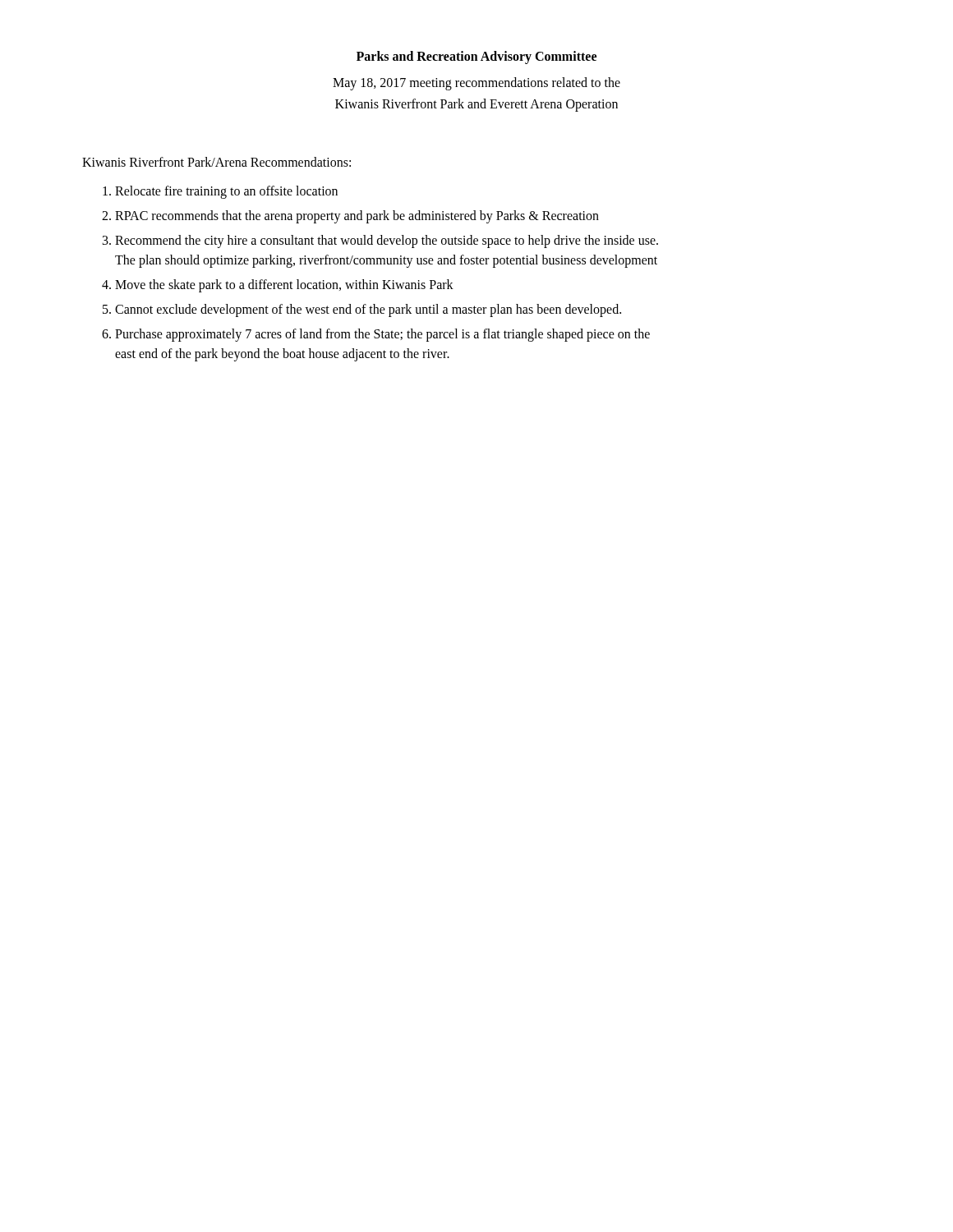The width and height of the screenshot is (953, 1232).
Task: Locate the block starting "Parks and Recreation Advisory Committee"
Action: click(476, 56)
